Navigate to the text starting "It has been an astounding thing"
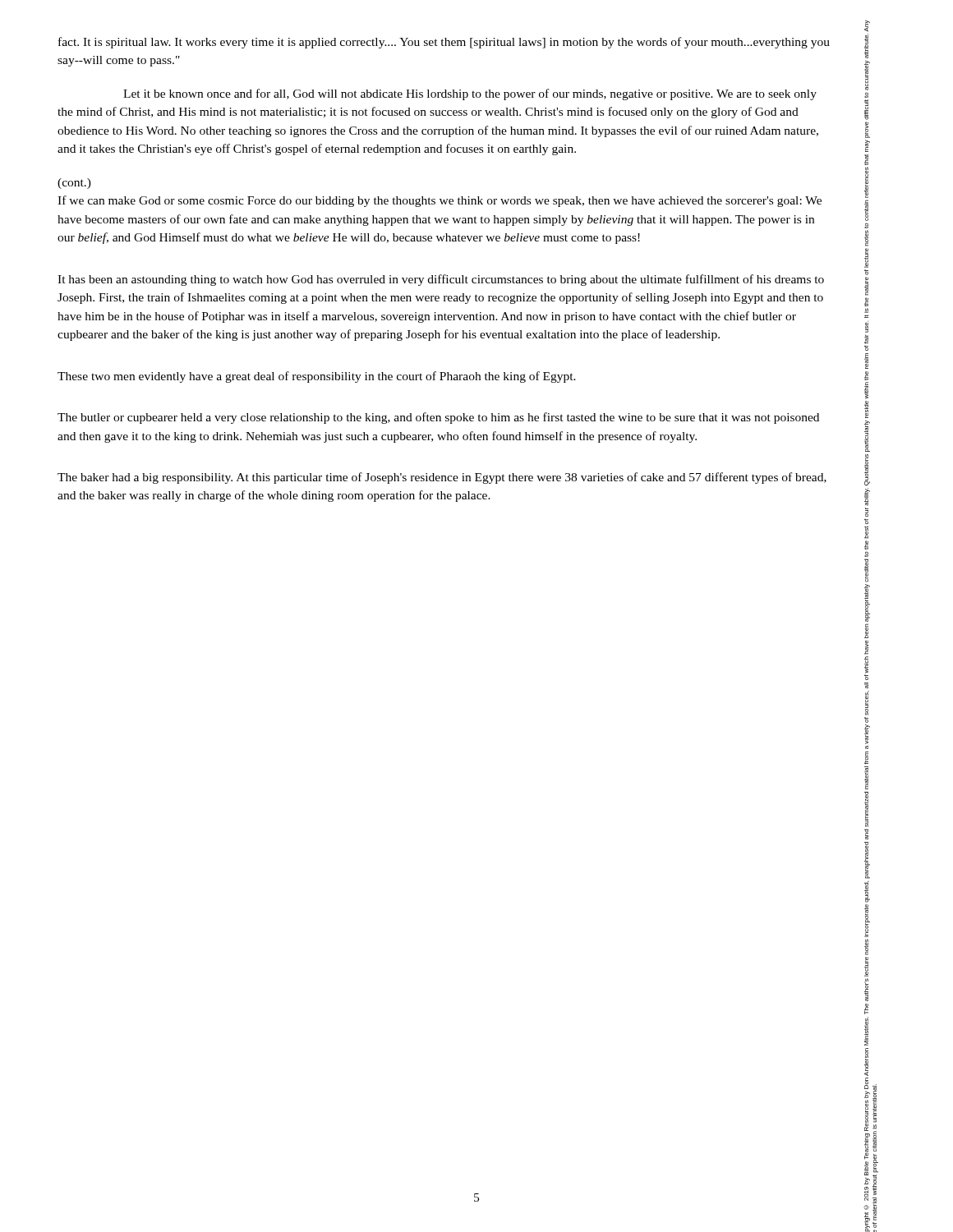 point(444,307)
